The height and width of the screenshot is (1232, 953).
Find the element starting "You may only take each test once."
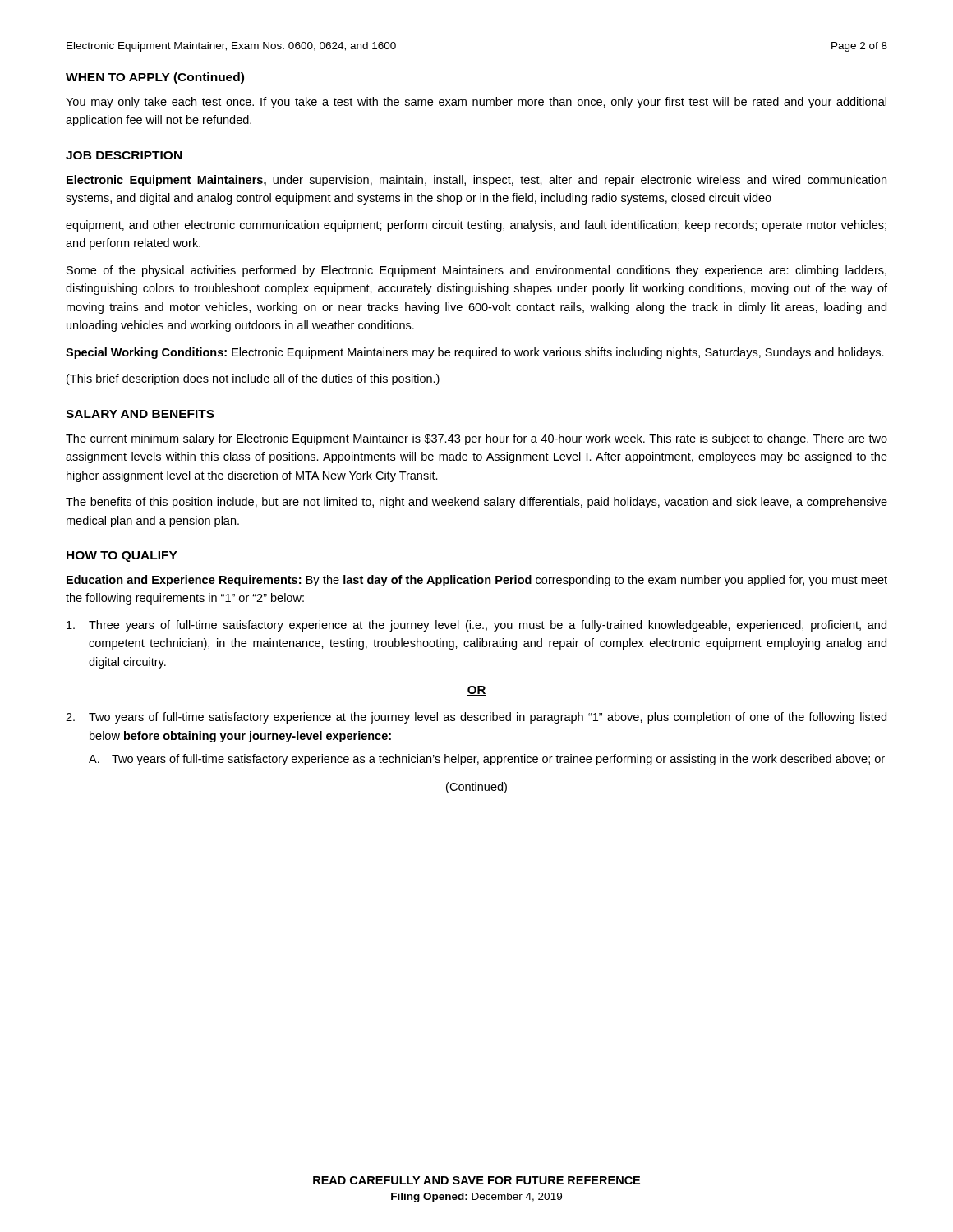click(476, 111)
